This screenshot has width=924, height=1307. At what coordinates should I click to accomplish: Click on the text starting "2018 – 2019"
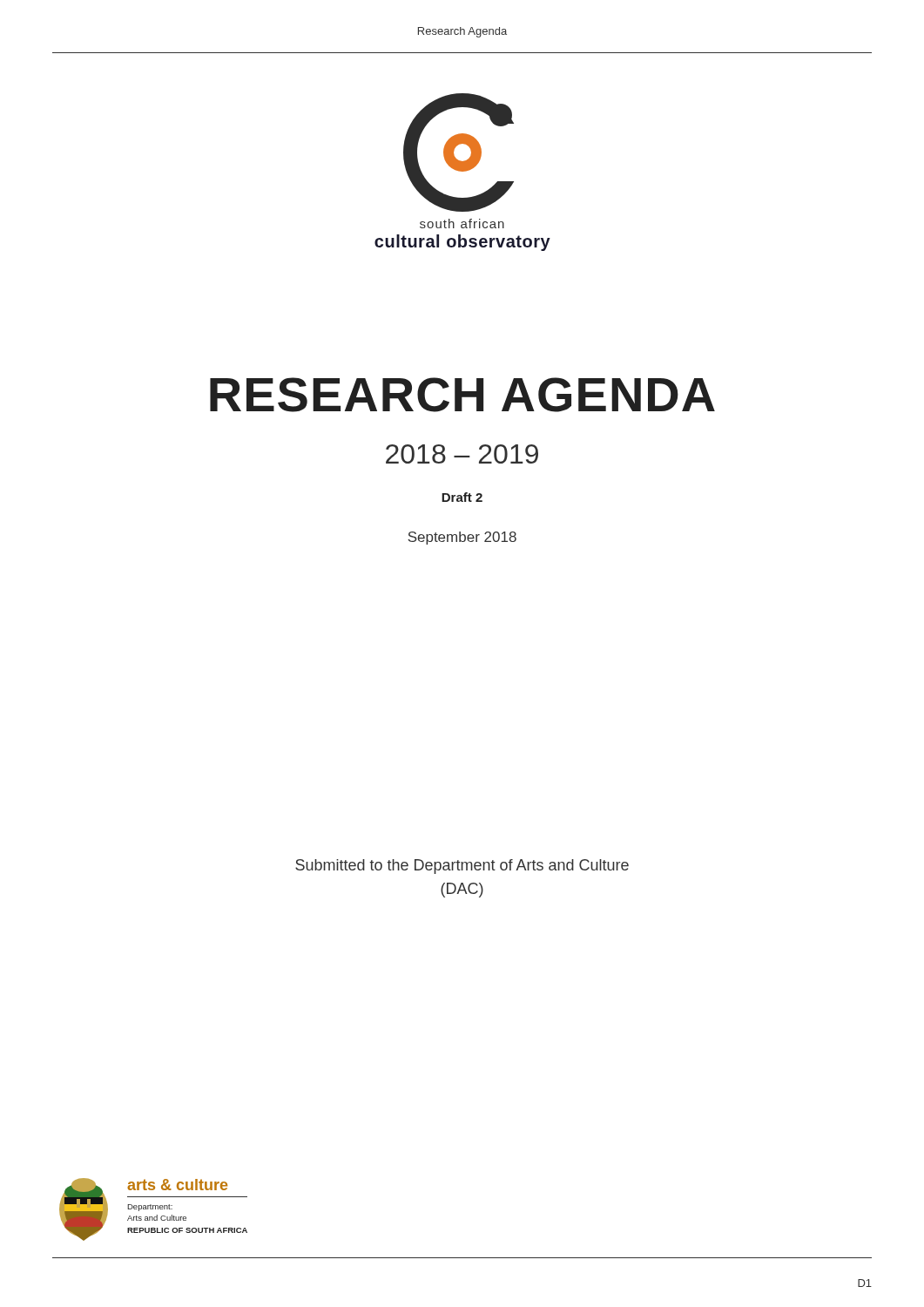tap(462, 454)
